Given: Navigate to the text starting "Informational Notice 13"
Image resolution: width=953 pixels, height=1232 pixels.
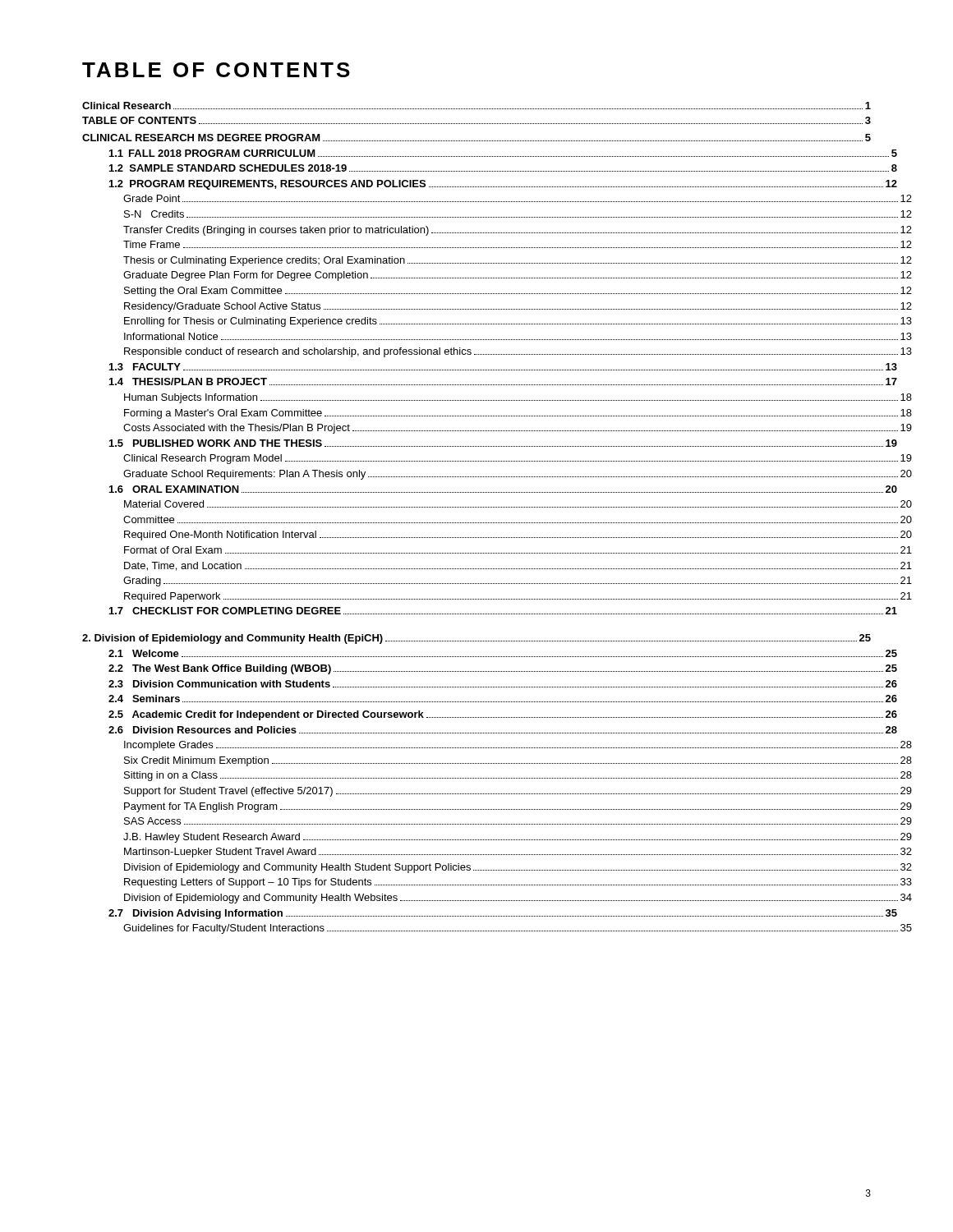Looking at the screenshot, I should coord(518,336).
